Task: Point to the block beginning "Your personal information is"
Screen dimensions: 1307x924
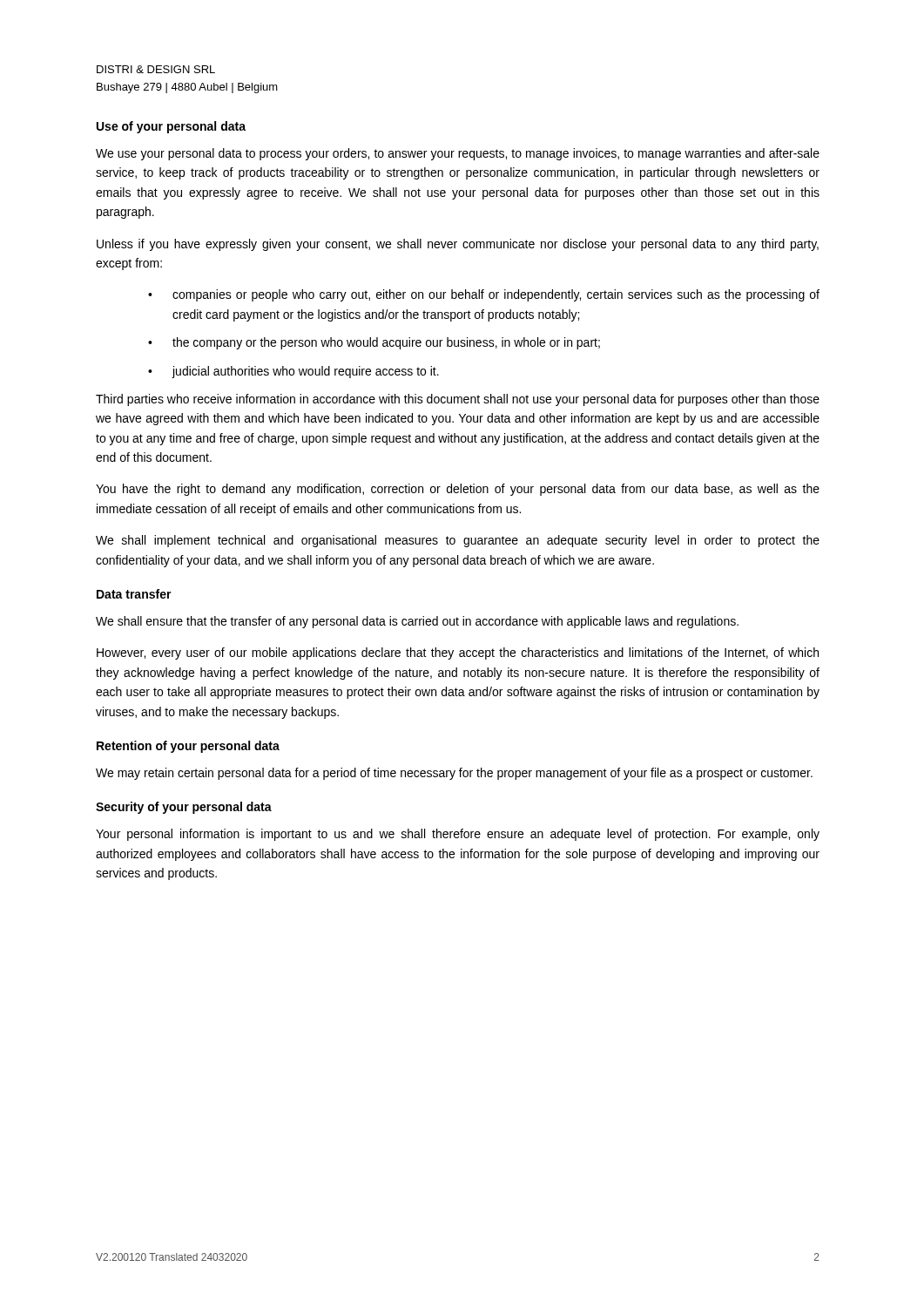Action: point(458,854)
